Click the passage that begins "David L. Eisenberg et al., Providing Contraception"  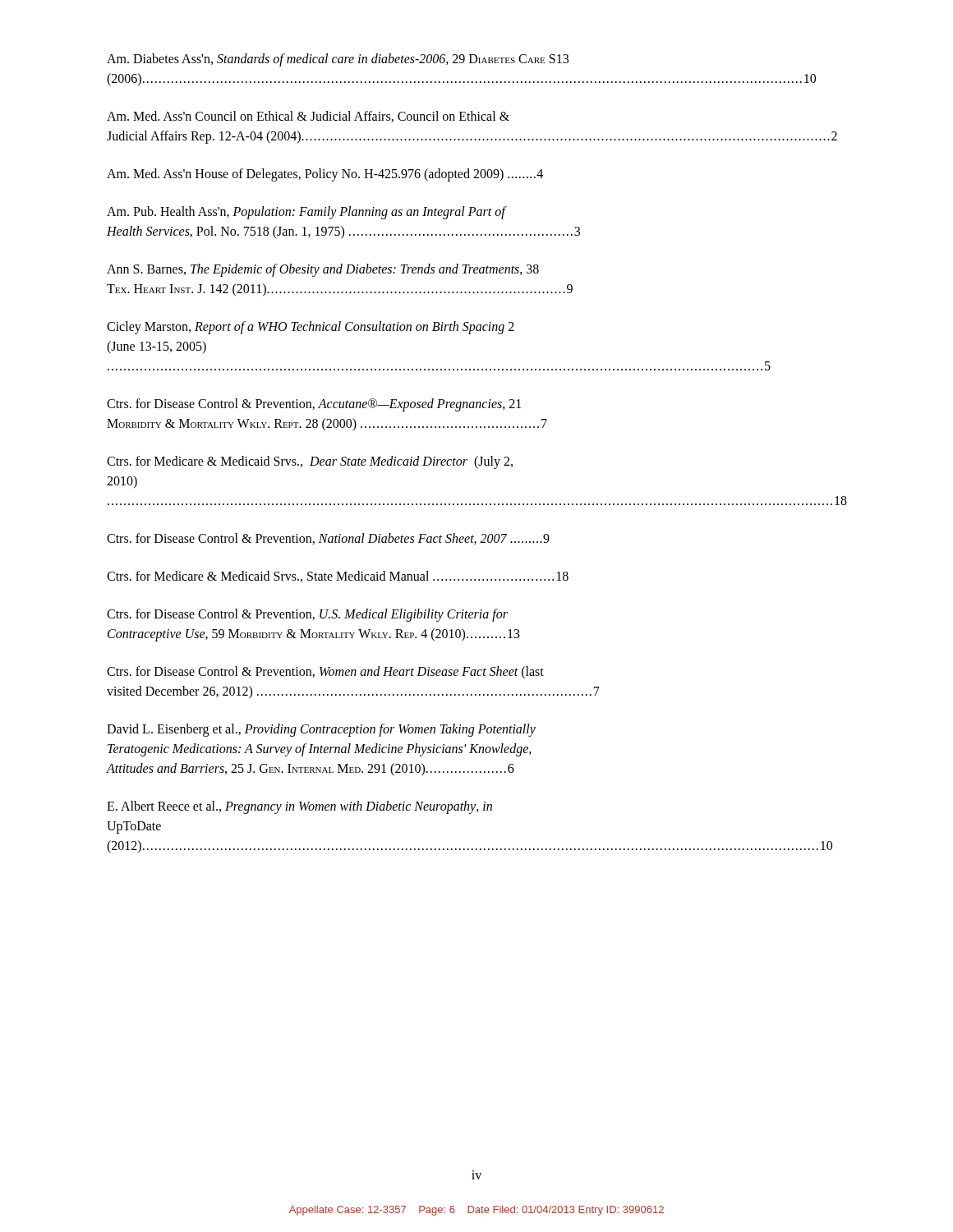[x=321, y=749]
